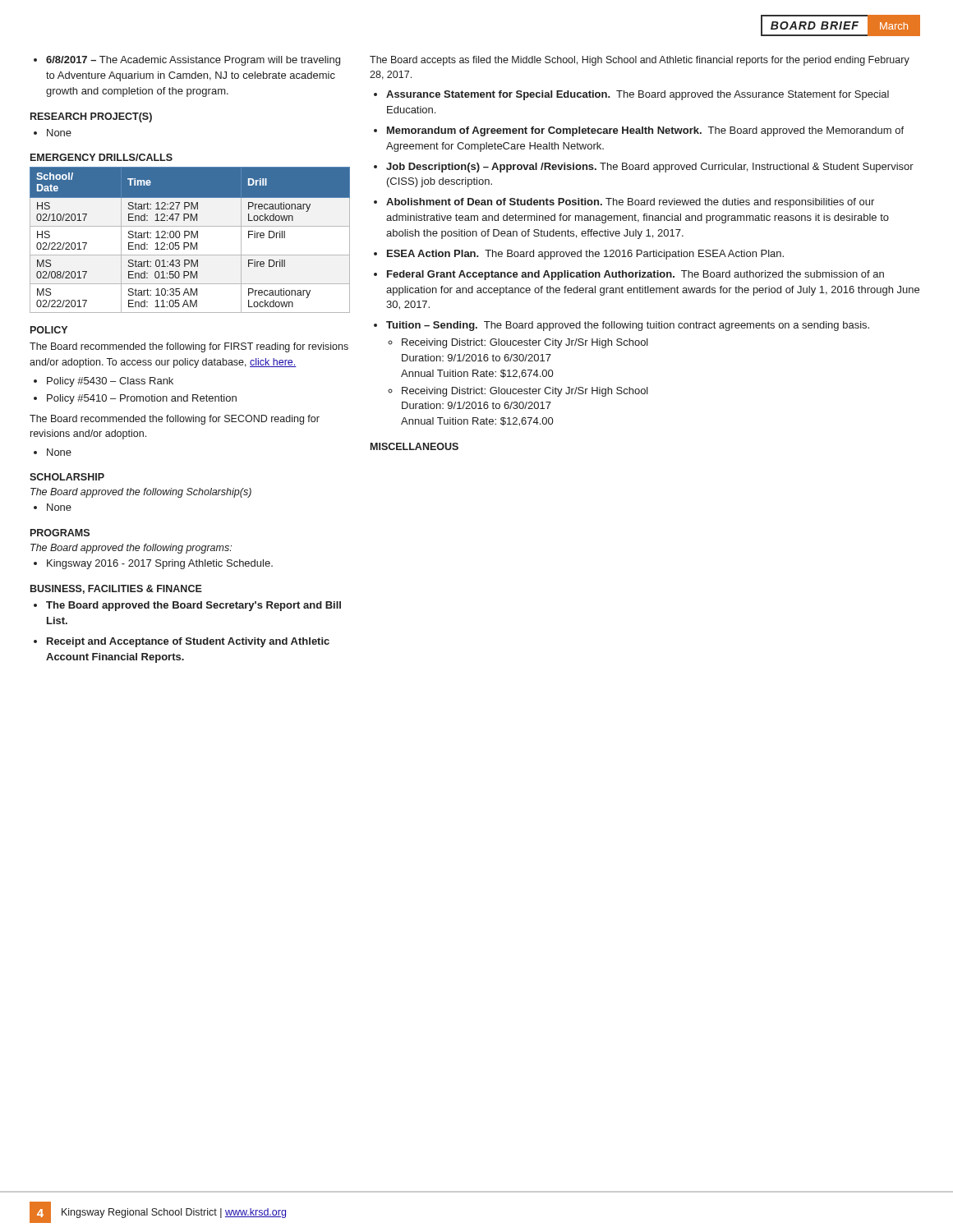Find the list item containing "Assurance Statement for Special Education."
The image size is (953, 1232).
pos(647,103)
